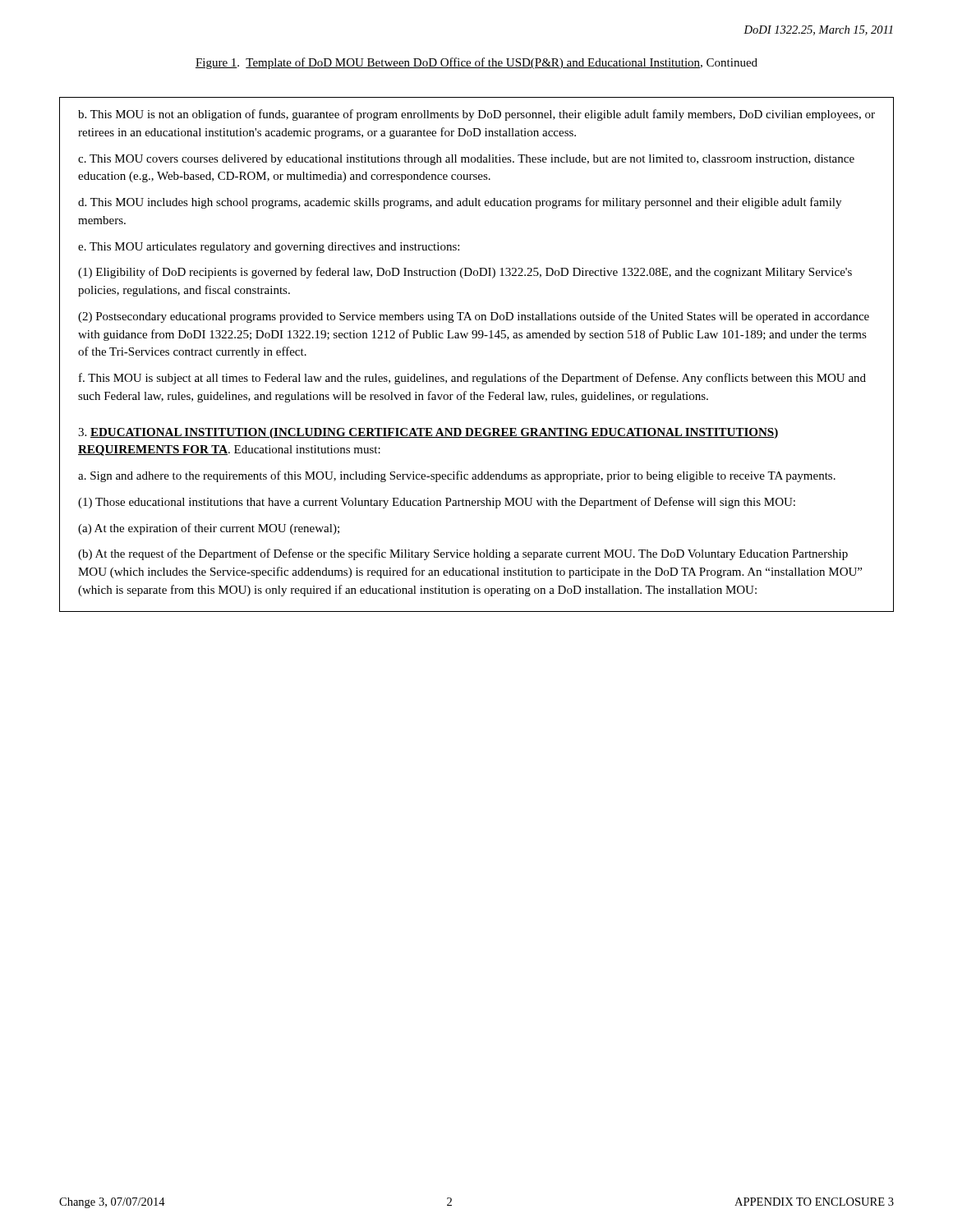Point to the block starting "EDUCATIONAL INSTITUTION (INCLUDING CERTIFICATE AND DEGREE GRANTING"
Image resolution: width=953 pixels, height=1232 pixels.
pos(476,441)
